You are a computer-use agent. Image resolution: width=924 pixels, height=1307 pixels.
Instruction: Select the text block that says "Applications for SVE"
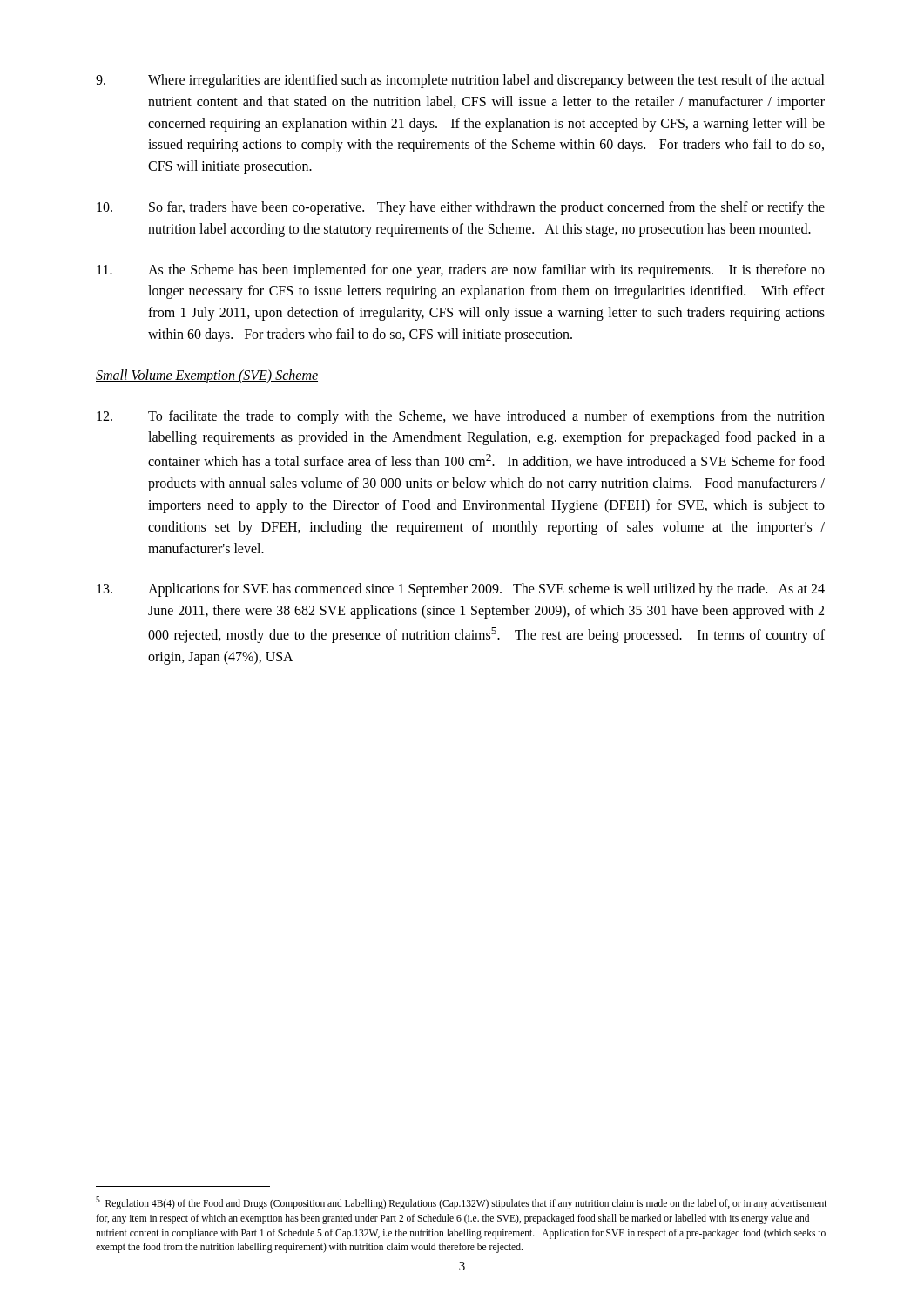(460, 624)
